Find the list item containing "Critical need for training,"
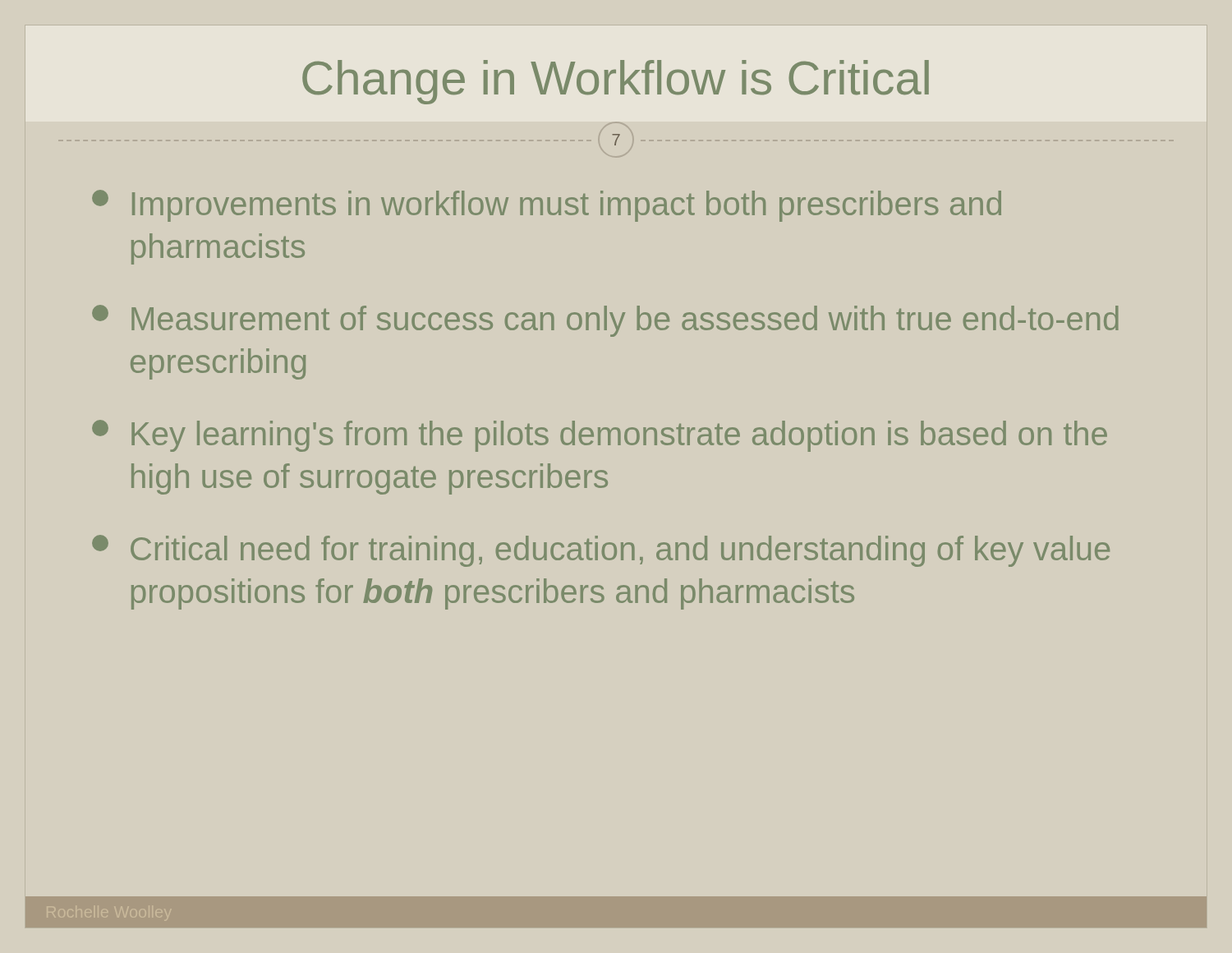 click(616, 570)
